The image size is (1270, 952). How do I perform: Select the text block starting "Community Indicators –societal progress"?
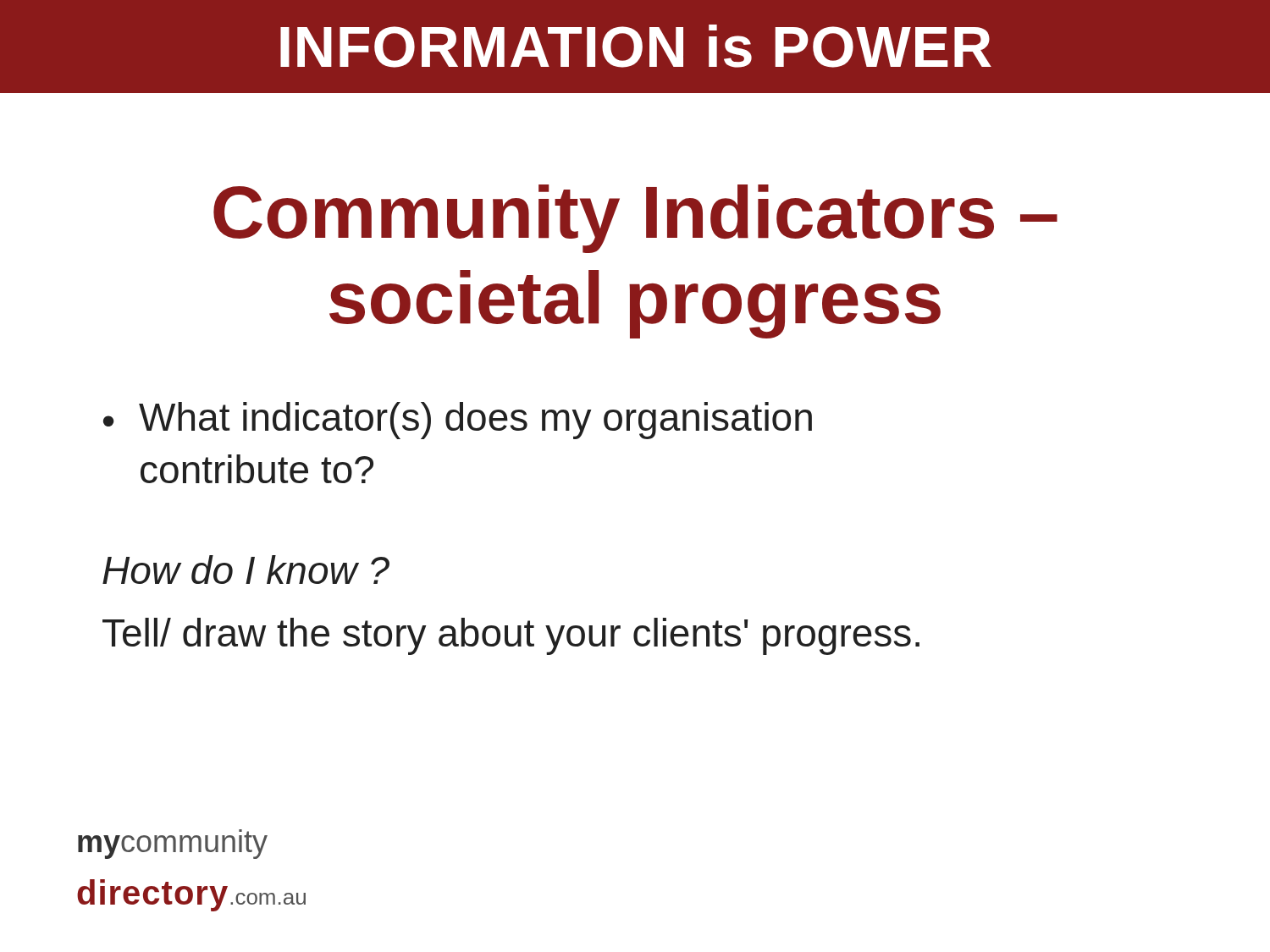[x=635, y=255]
